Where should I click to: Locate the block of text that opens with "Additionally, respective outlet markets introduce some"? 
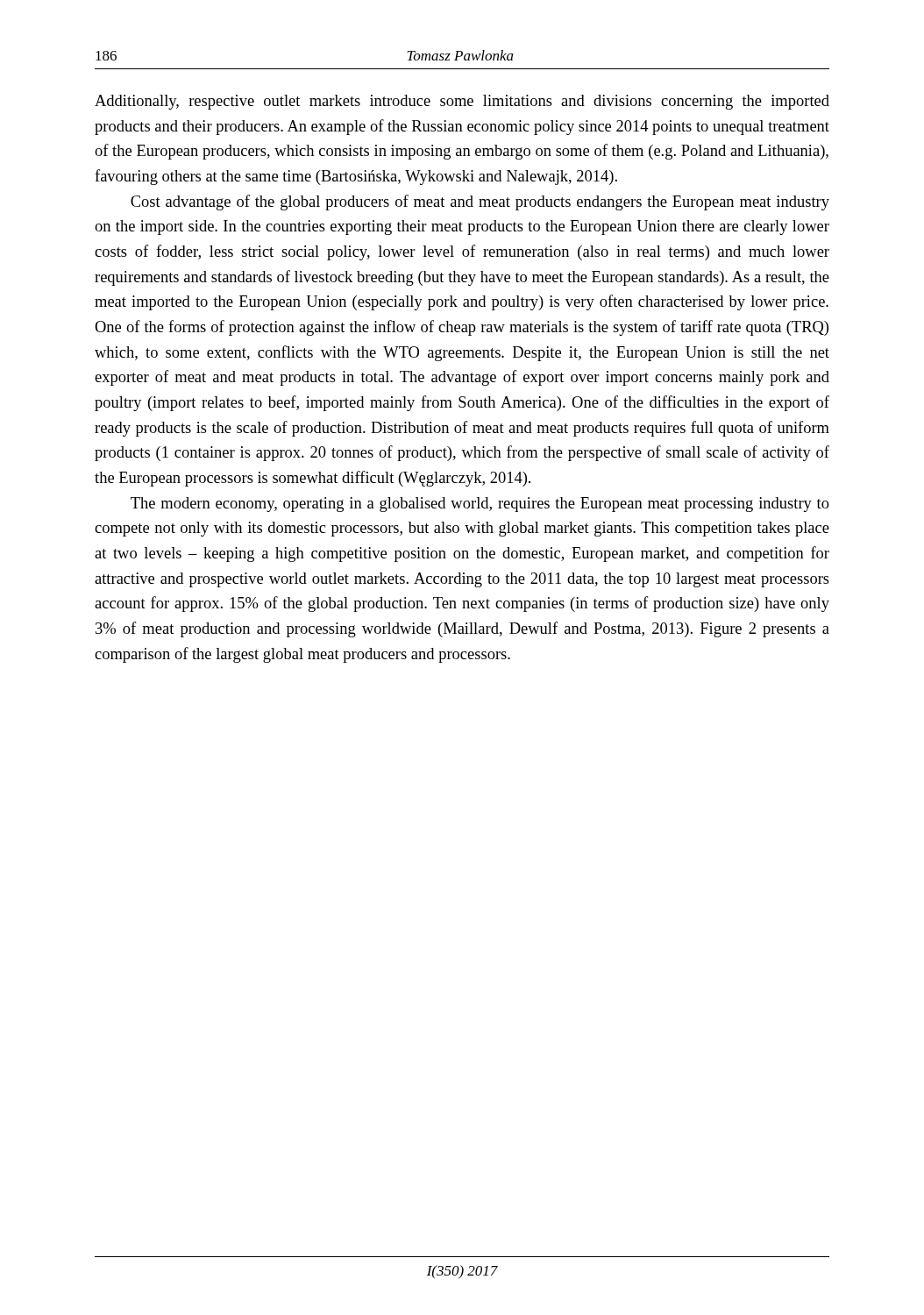pyautogui.click(x=462, y=139)
